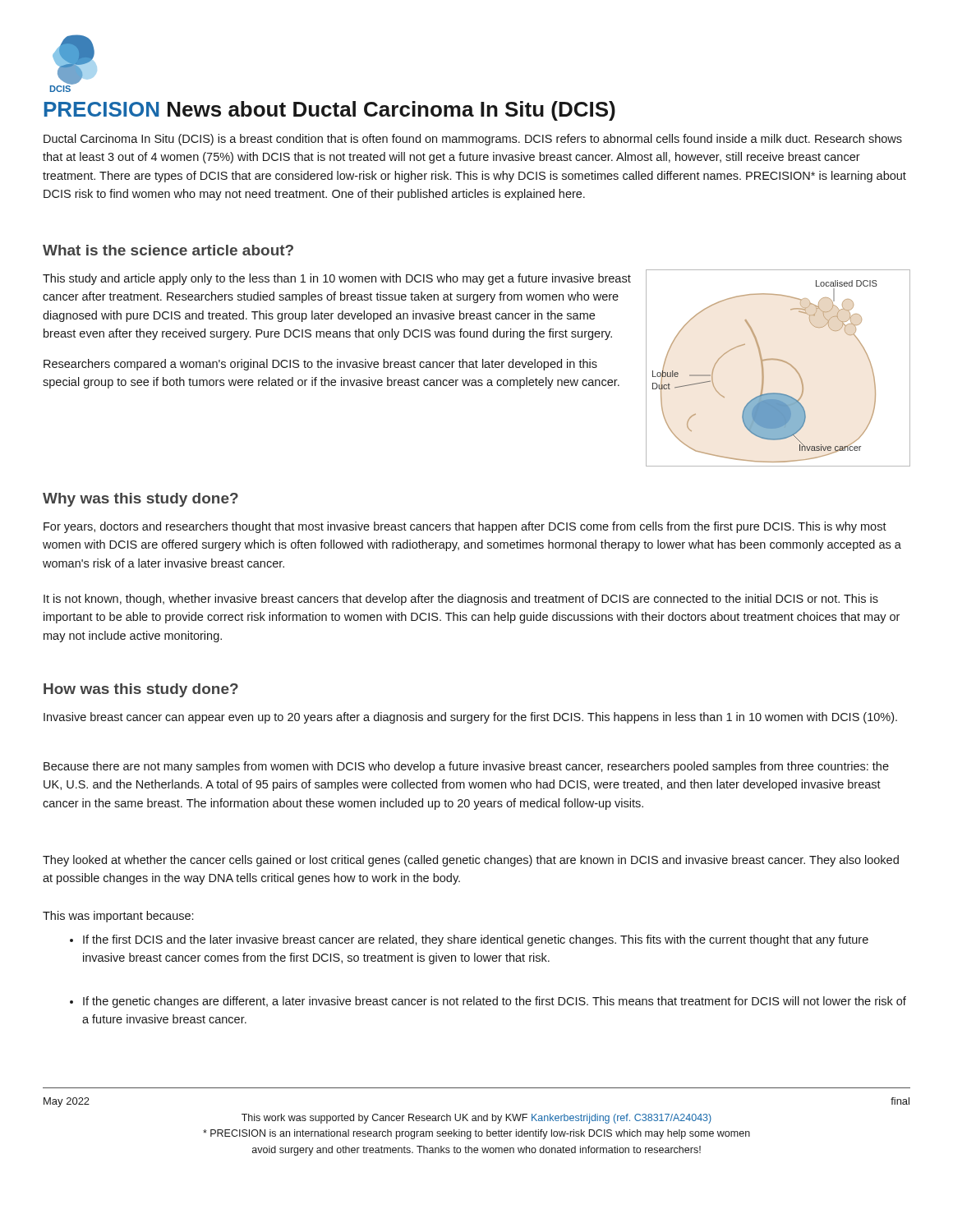Click on the text block that says "Researchers compared a woman's original"

337,373
